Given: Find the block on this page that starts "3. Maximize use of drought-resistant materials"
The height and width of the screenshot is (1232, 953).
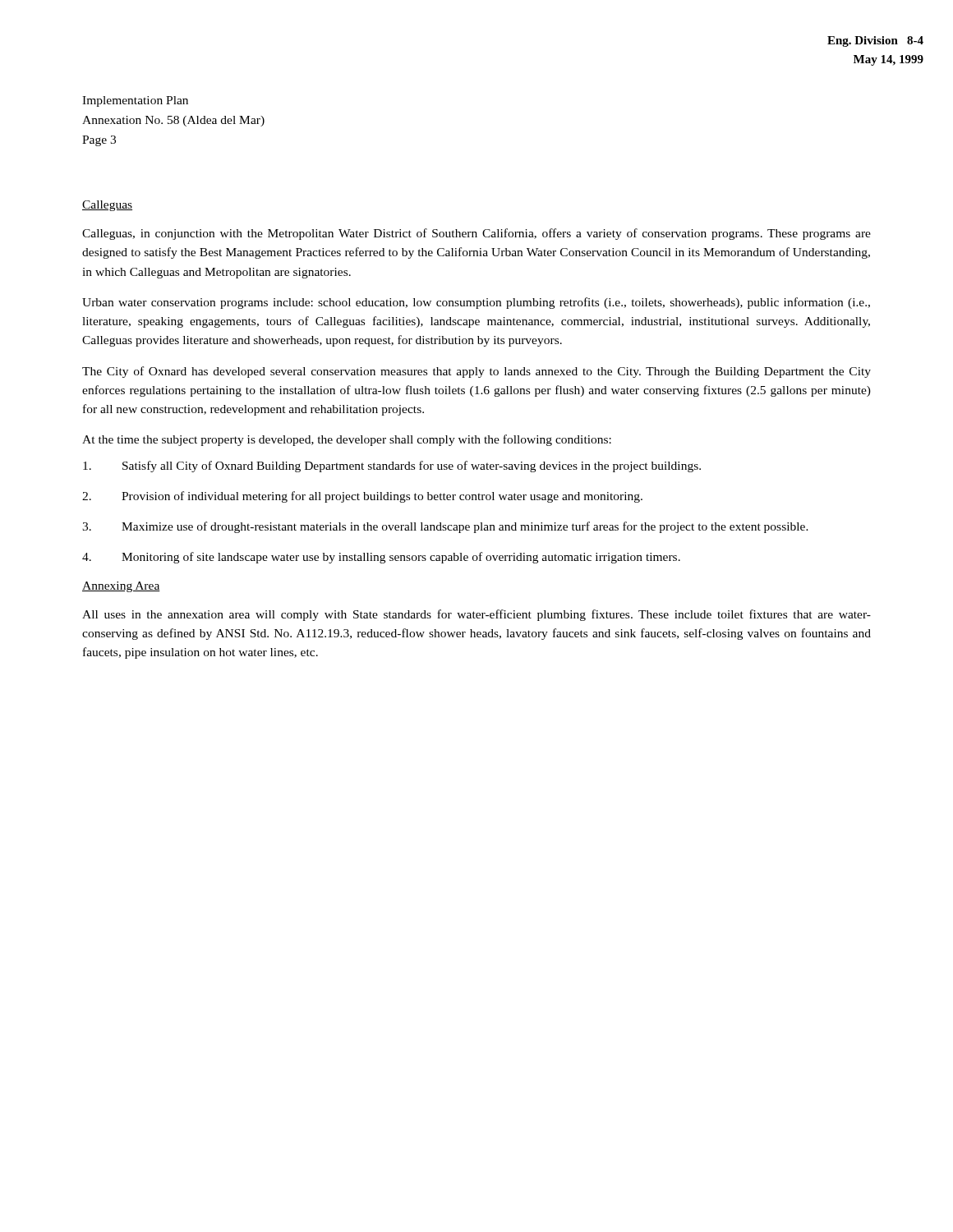Looking at the screenshot, I should [x=476, y=526].
